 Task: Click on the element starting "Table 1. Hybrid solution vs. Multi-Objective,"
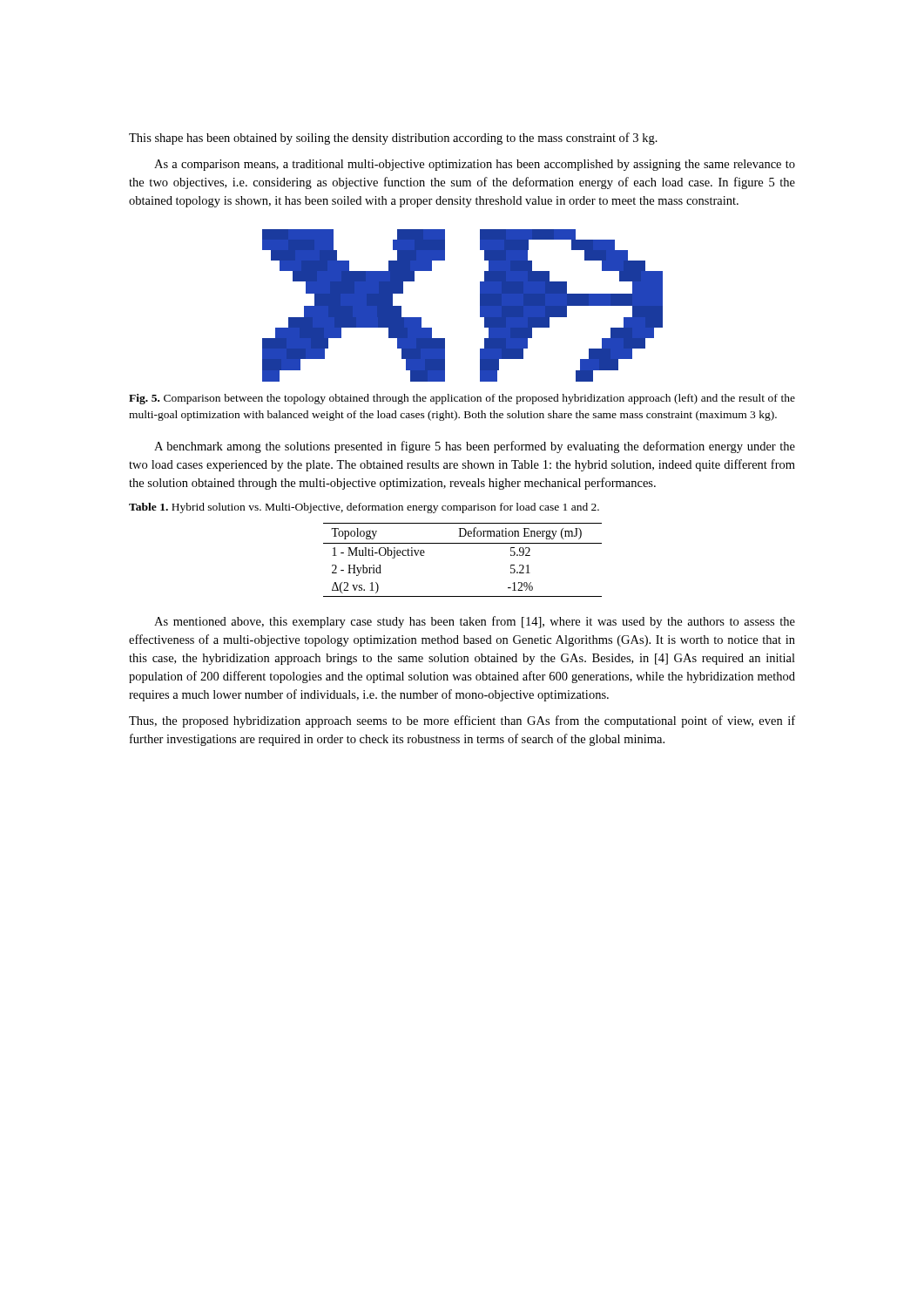tap(462, 508)
